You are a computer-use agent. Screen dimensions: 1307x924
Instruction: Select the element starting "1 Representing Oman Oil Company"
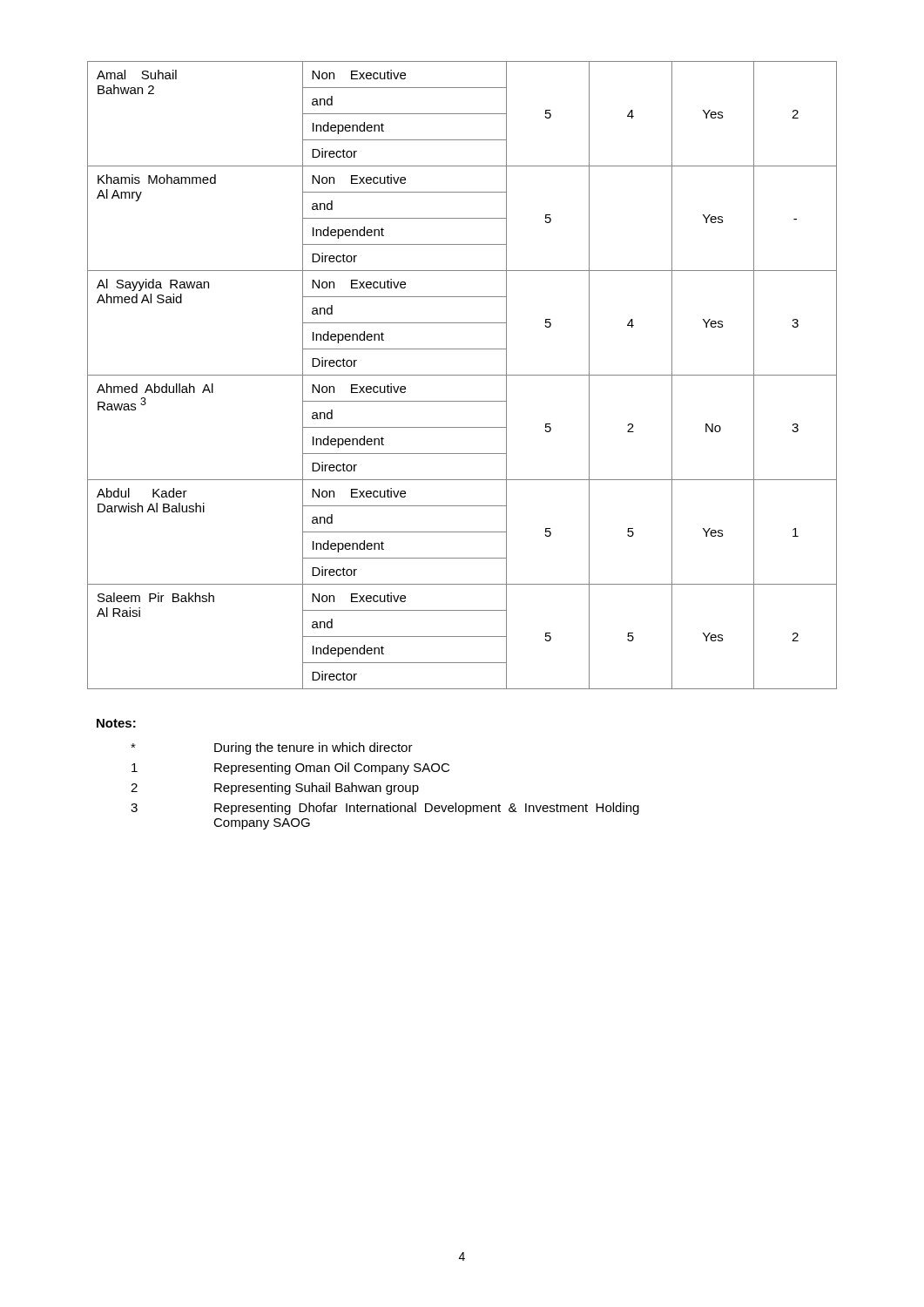tap(385, 767)
